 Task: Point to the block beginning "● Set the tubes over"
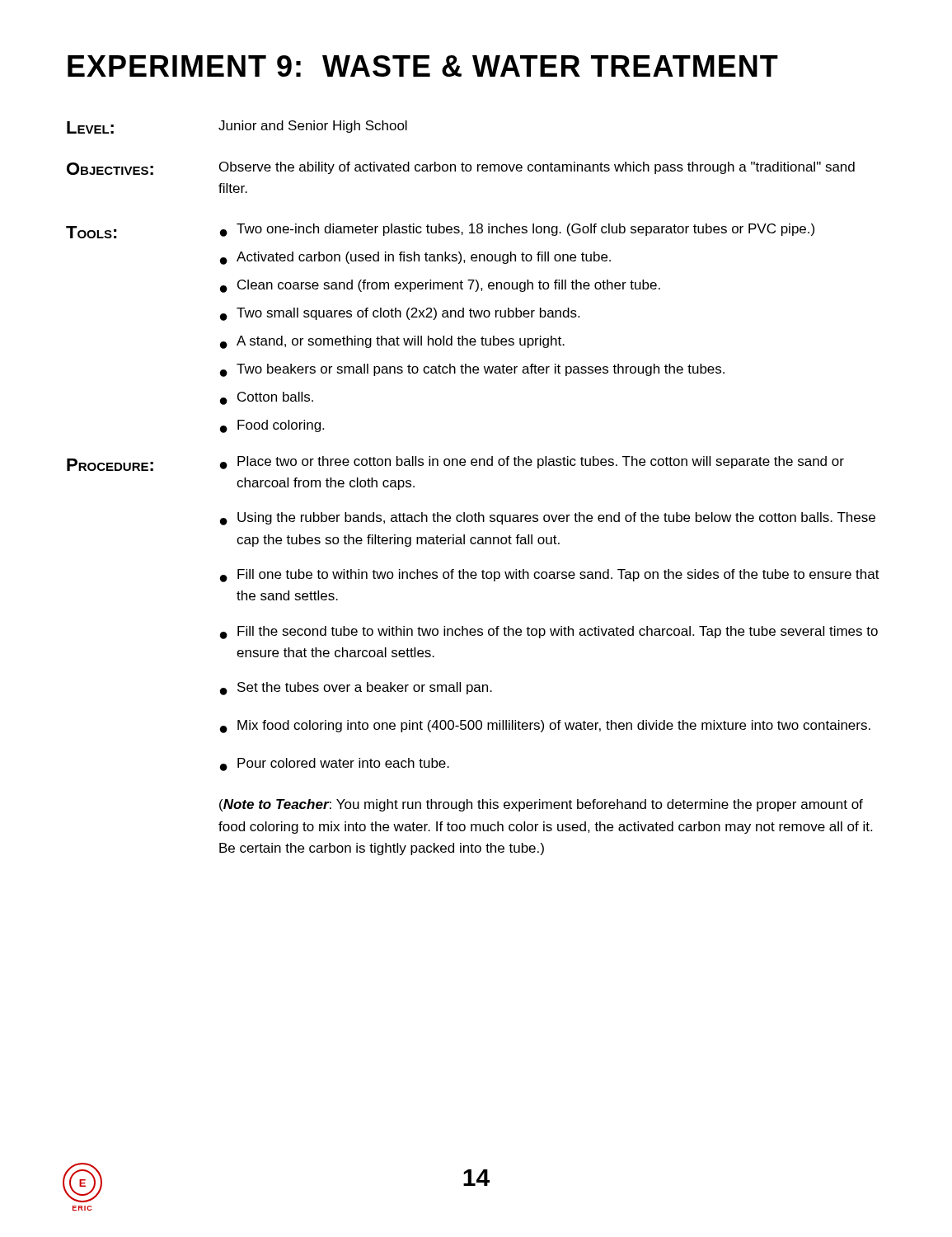356,689
